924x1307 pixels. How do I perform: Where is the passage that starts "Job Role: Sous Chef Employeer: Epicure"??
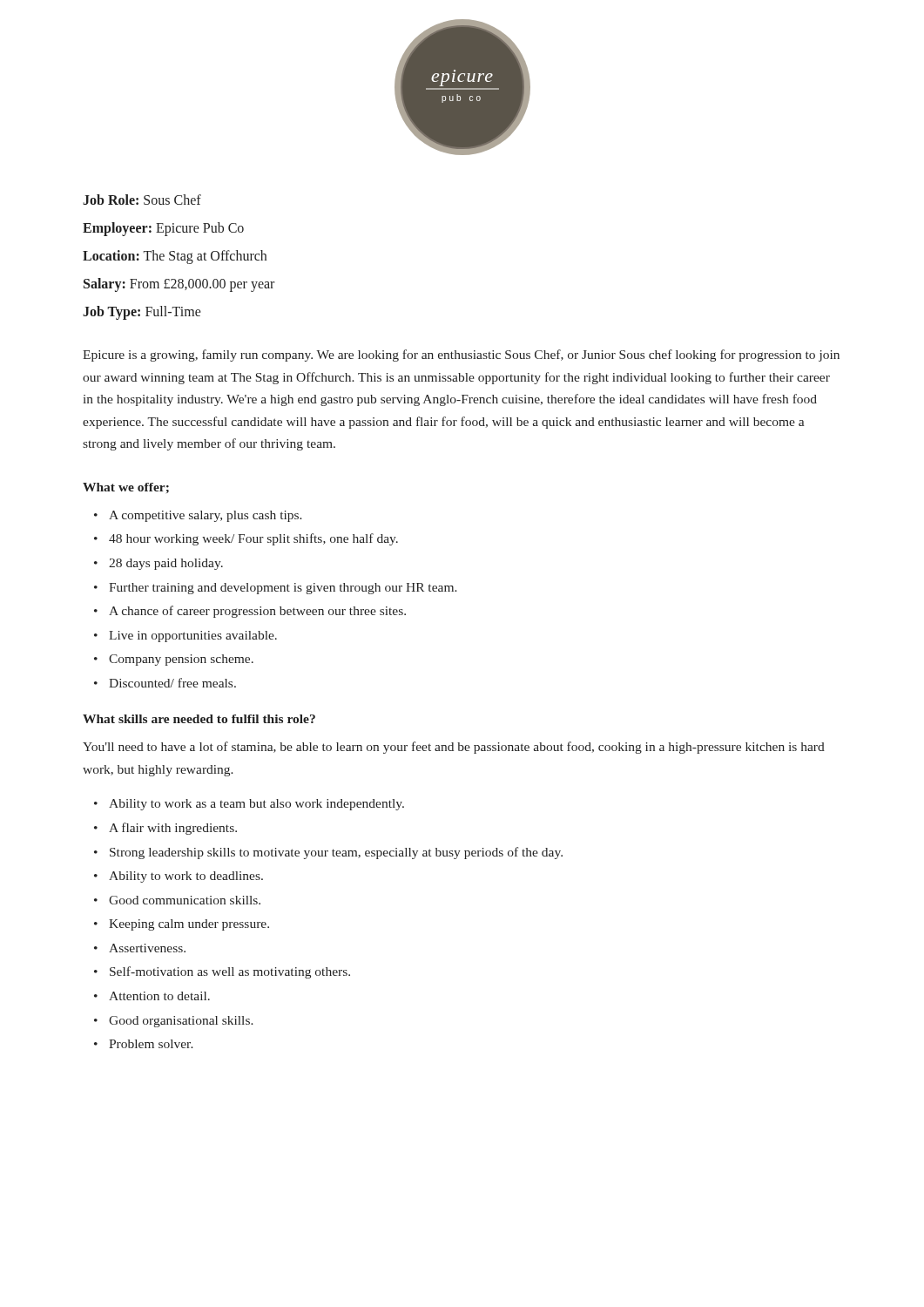[x=142, y=200]
